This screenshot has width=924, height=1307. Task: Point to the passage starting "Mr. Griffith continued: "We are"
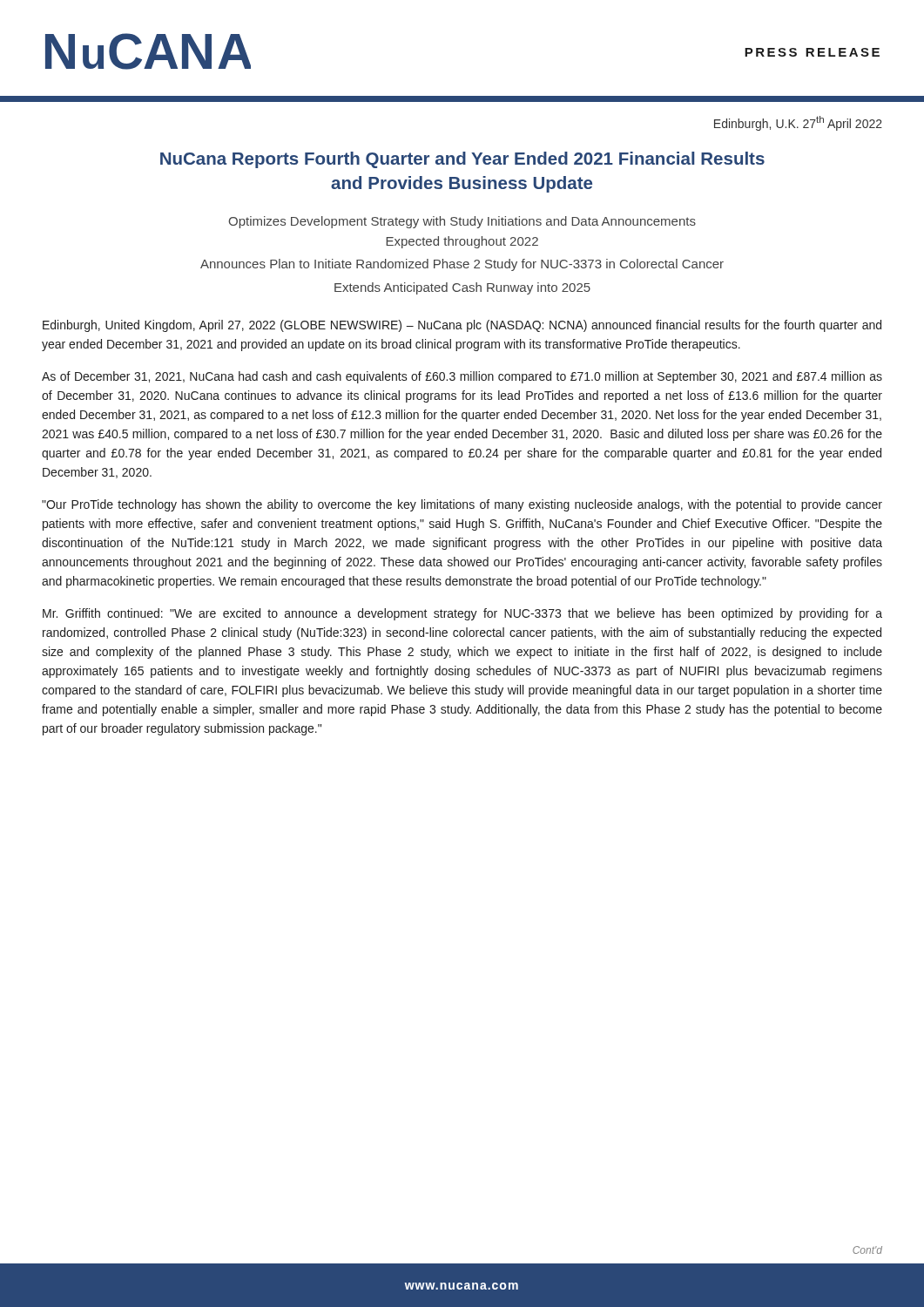pyautogui.click(x=462, y=671)
